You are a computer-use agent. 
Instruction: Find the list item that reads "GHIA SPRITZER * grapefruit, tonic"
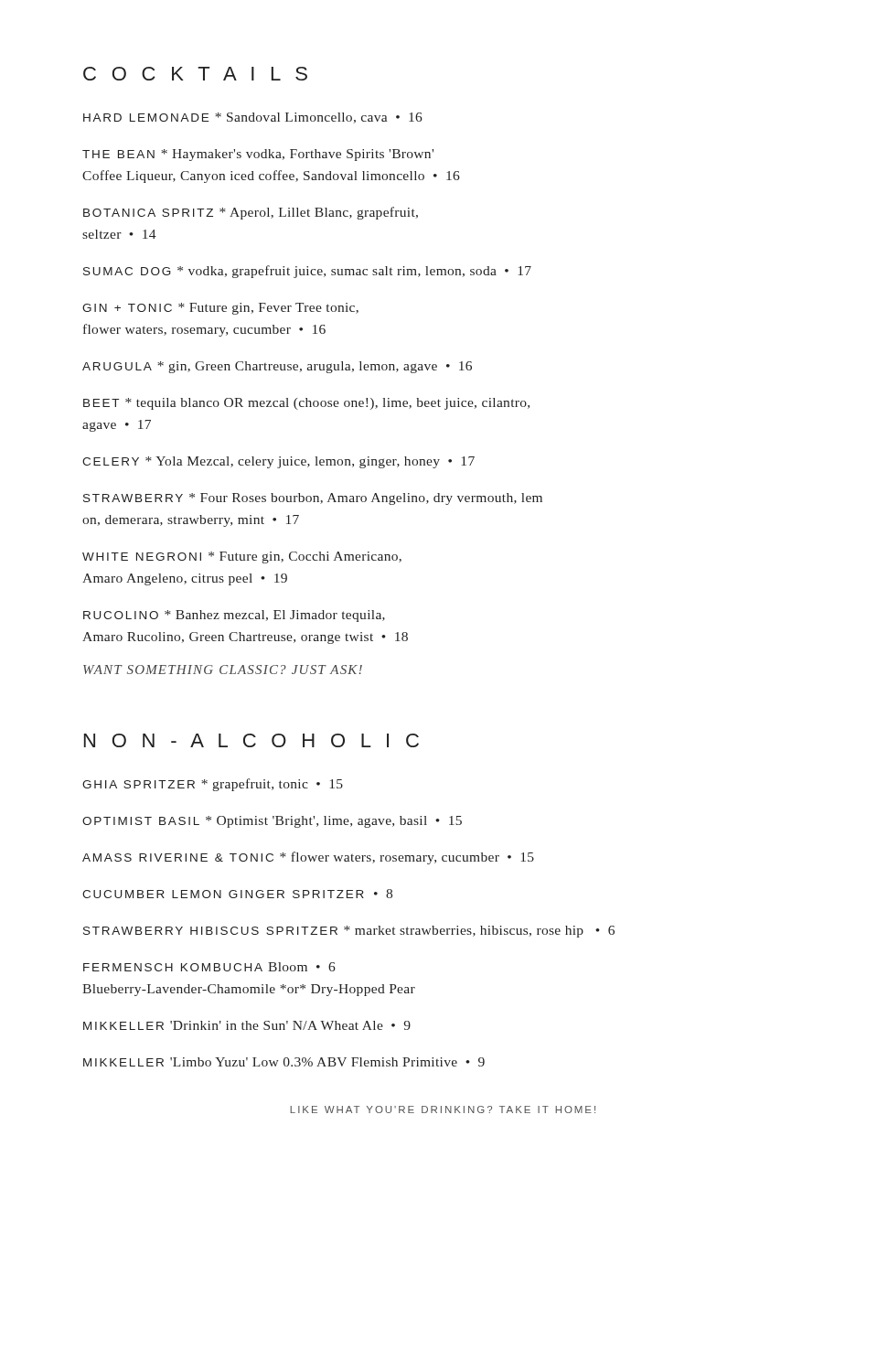tap(213, 784)
